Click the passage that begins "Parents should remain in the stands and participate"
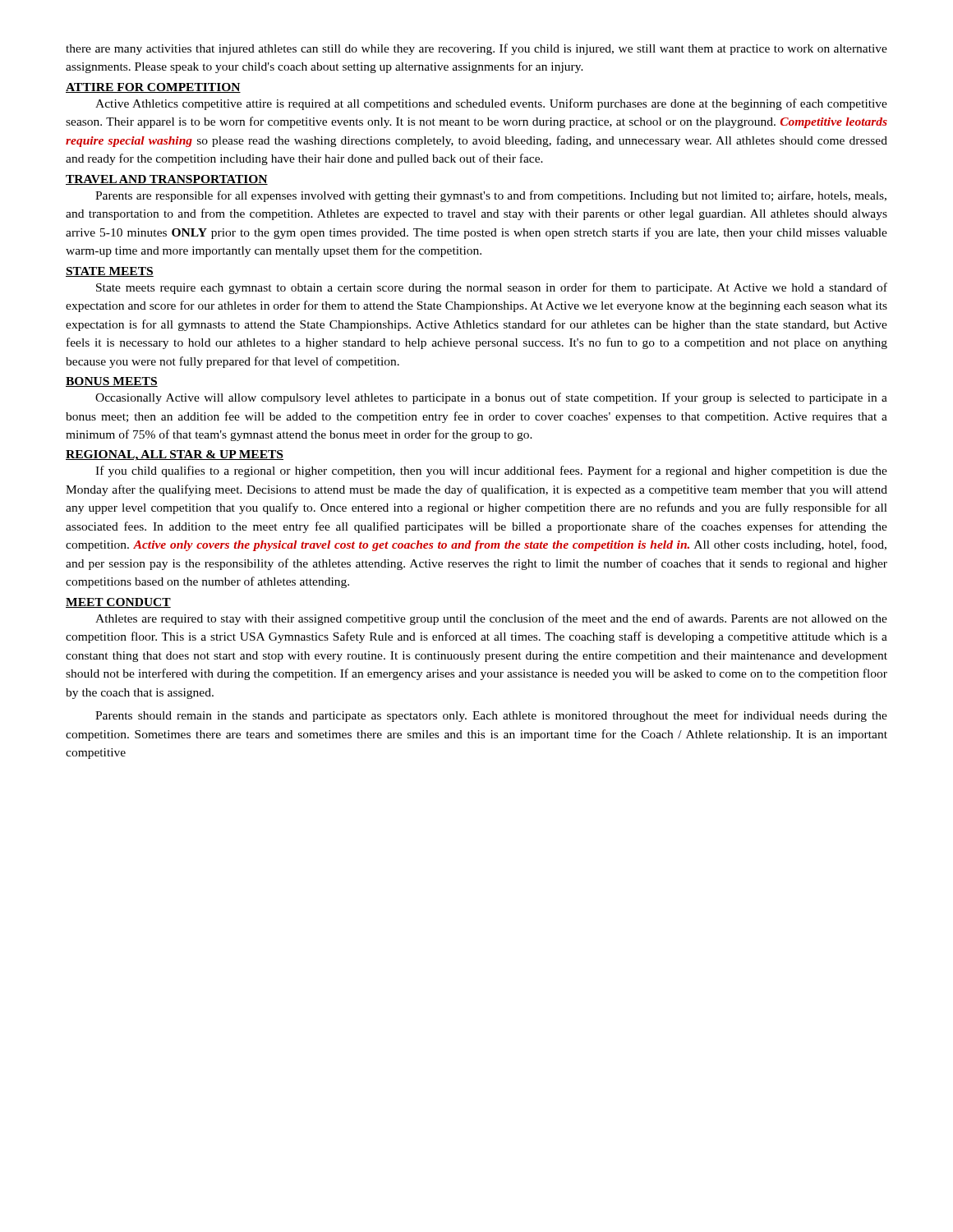Viewport: 953px width, 1232px height. pyautogui.click(x=476, y=734)
